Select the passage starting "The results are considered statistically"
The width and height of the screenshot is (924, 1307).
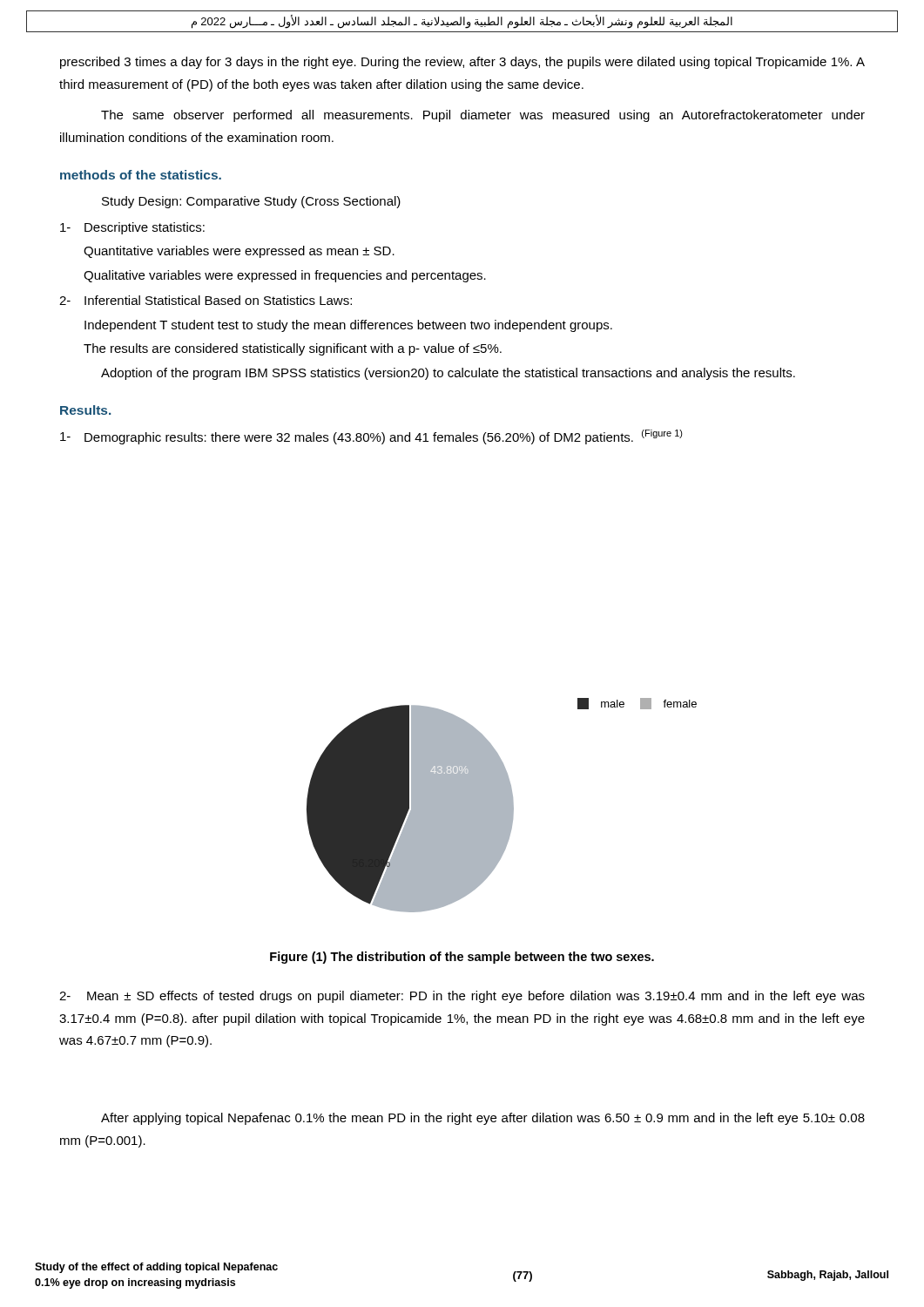click(x=293, y=348)
